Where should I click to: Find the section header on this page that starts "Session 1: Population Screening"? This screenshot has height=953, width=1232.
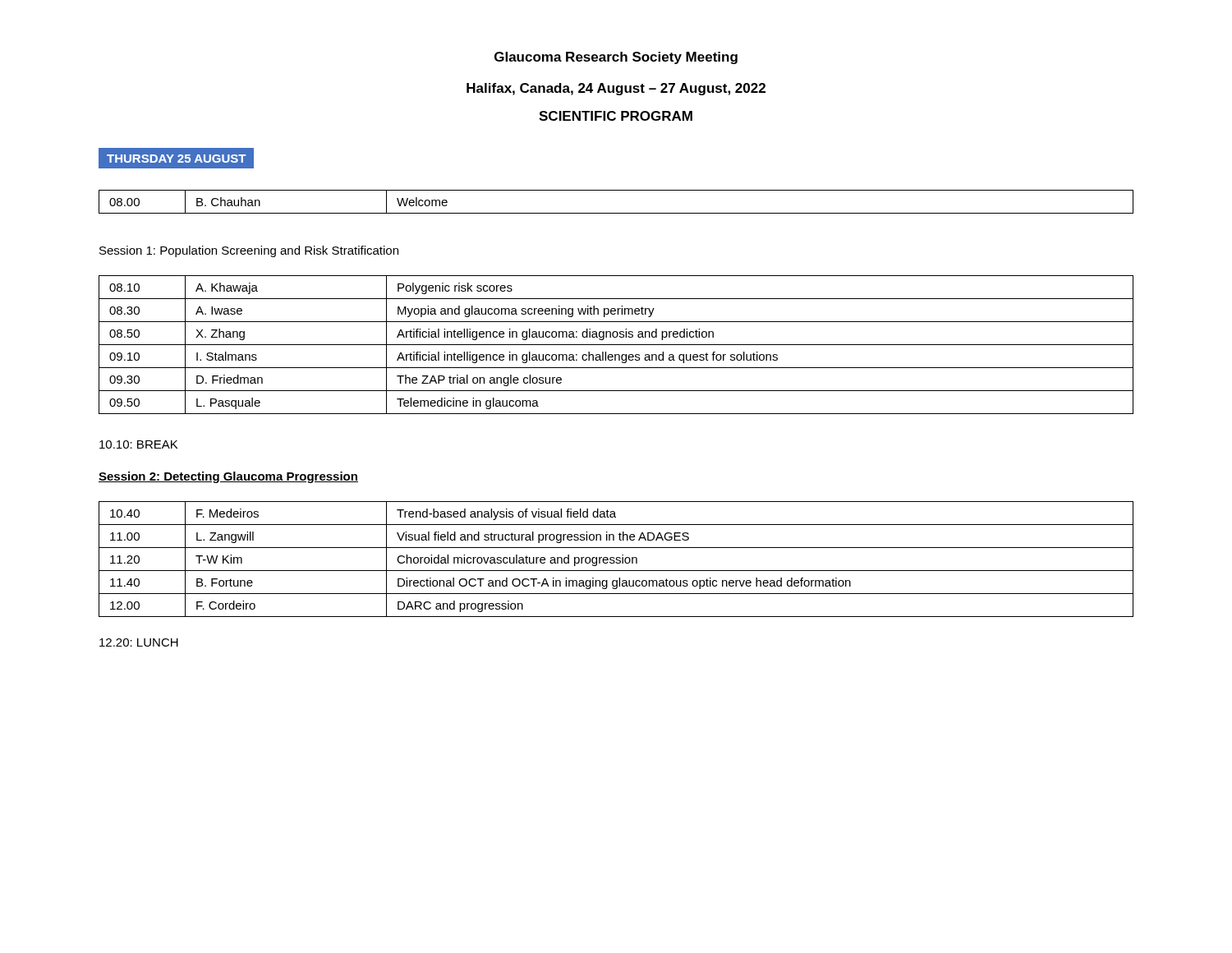(x=249, y=250)
